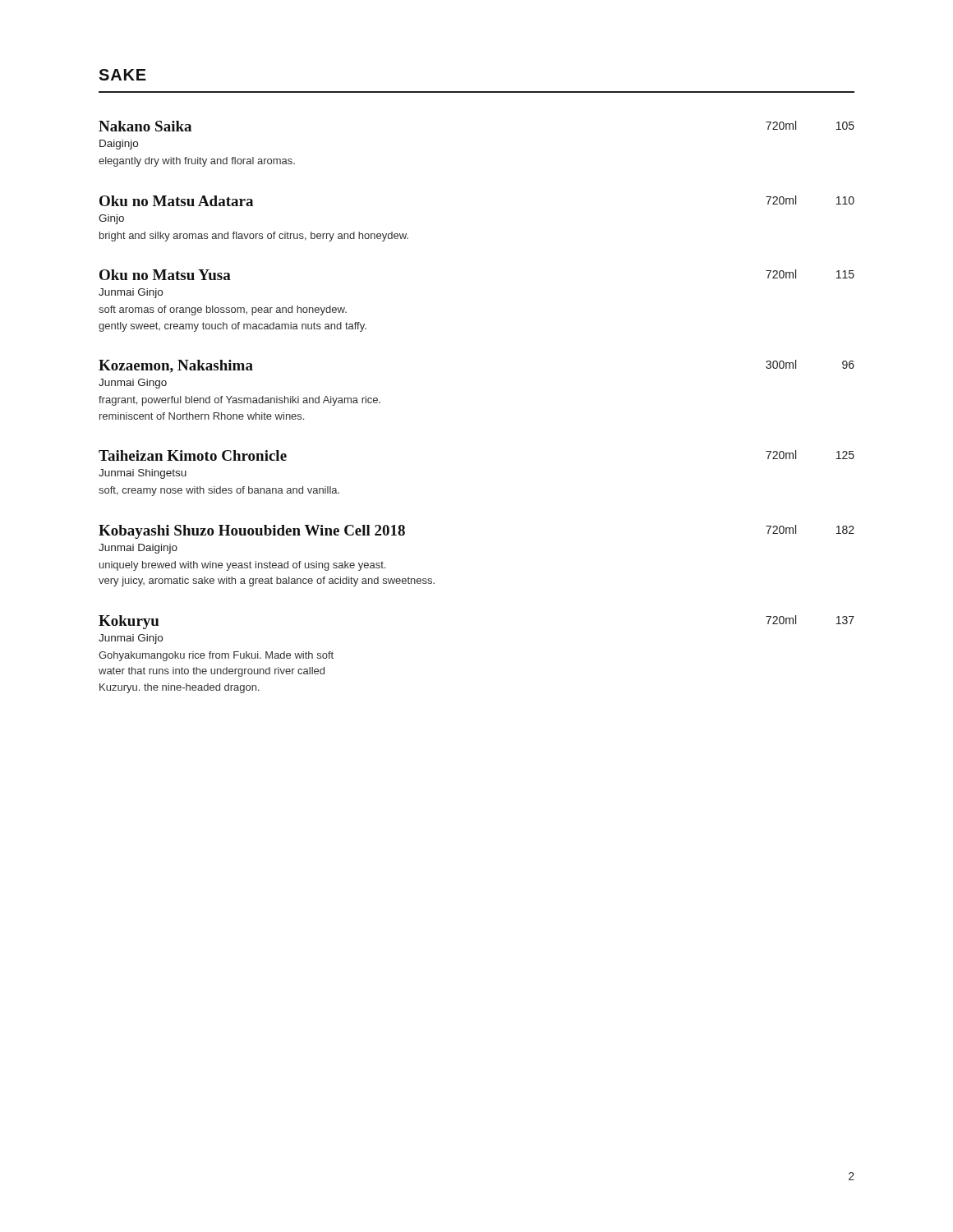This screenshot has width=953, height=1232.
Task: Select the text starting "Taiheizan Kimoto Chronicle Junmai"
Action: [193, 455]
